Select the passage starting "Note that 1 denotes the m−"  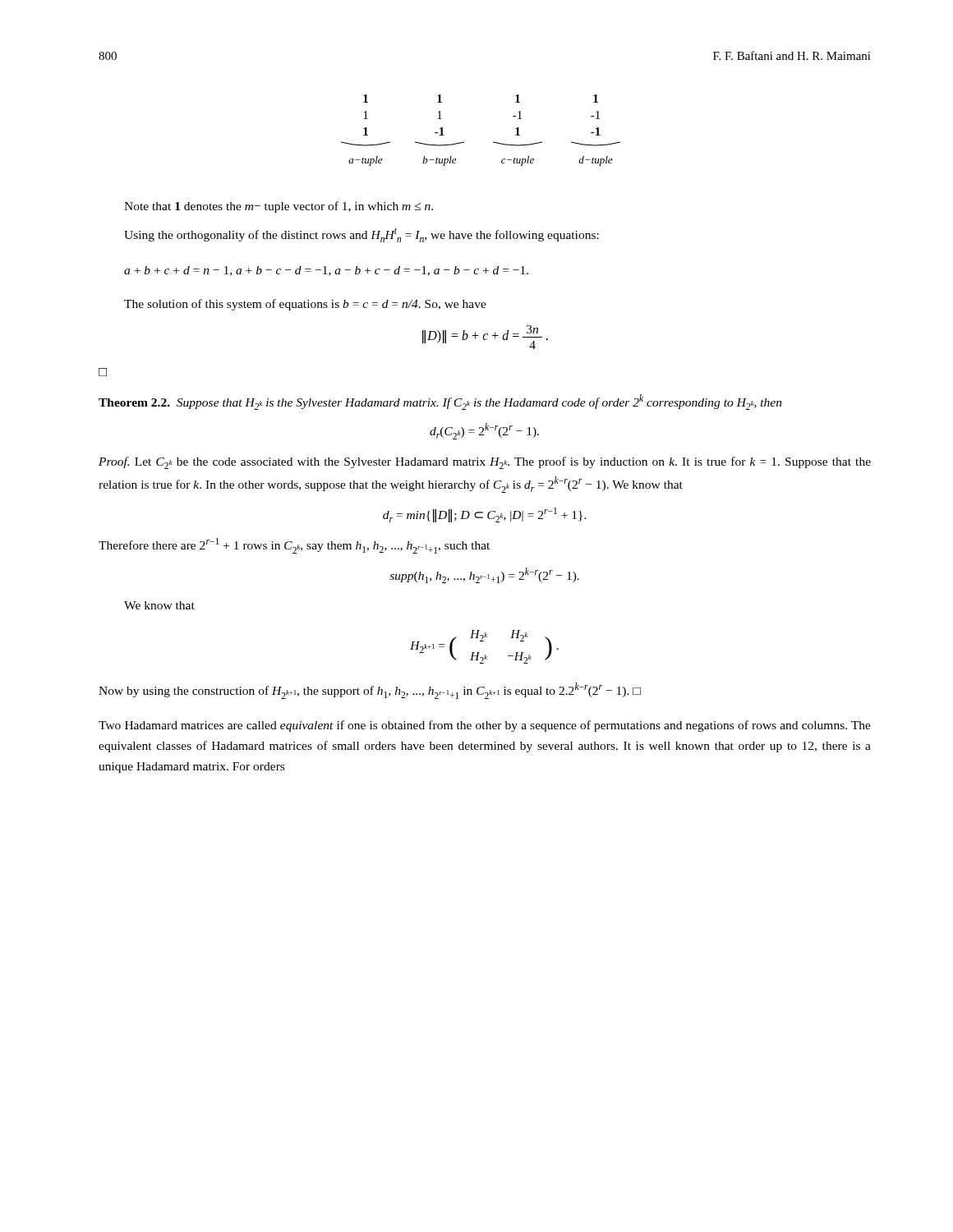279,206
